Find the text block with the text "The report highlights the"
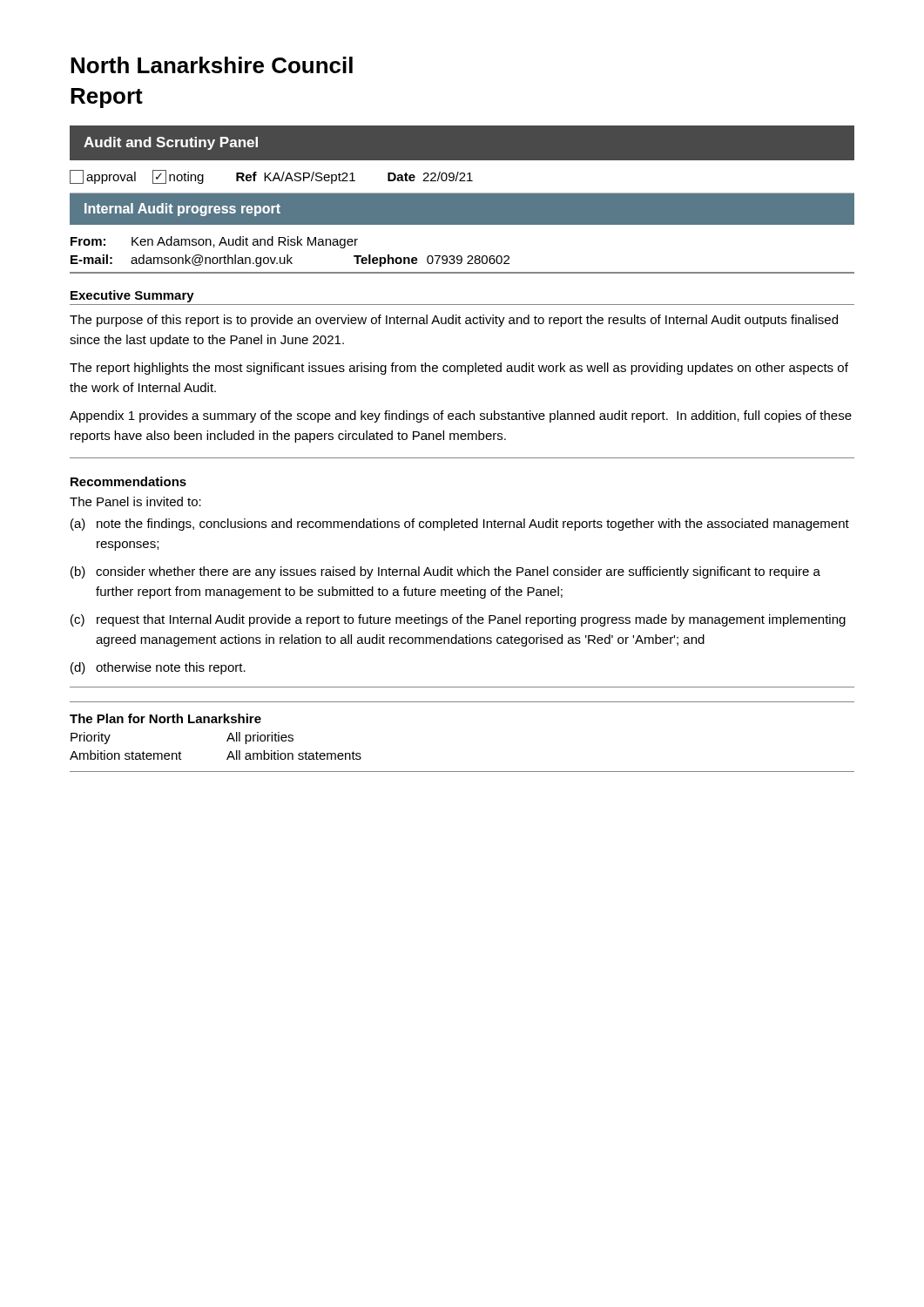Image resolution: width=924 pixels, height=1307 pixels. click(459, 377)
